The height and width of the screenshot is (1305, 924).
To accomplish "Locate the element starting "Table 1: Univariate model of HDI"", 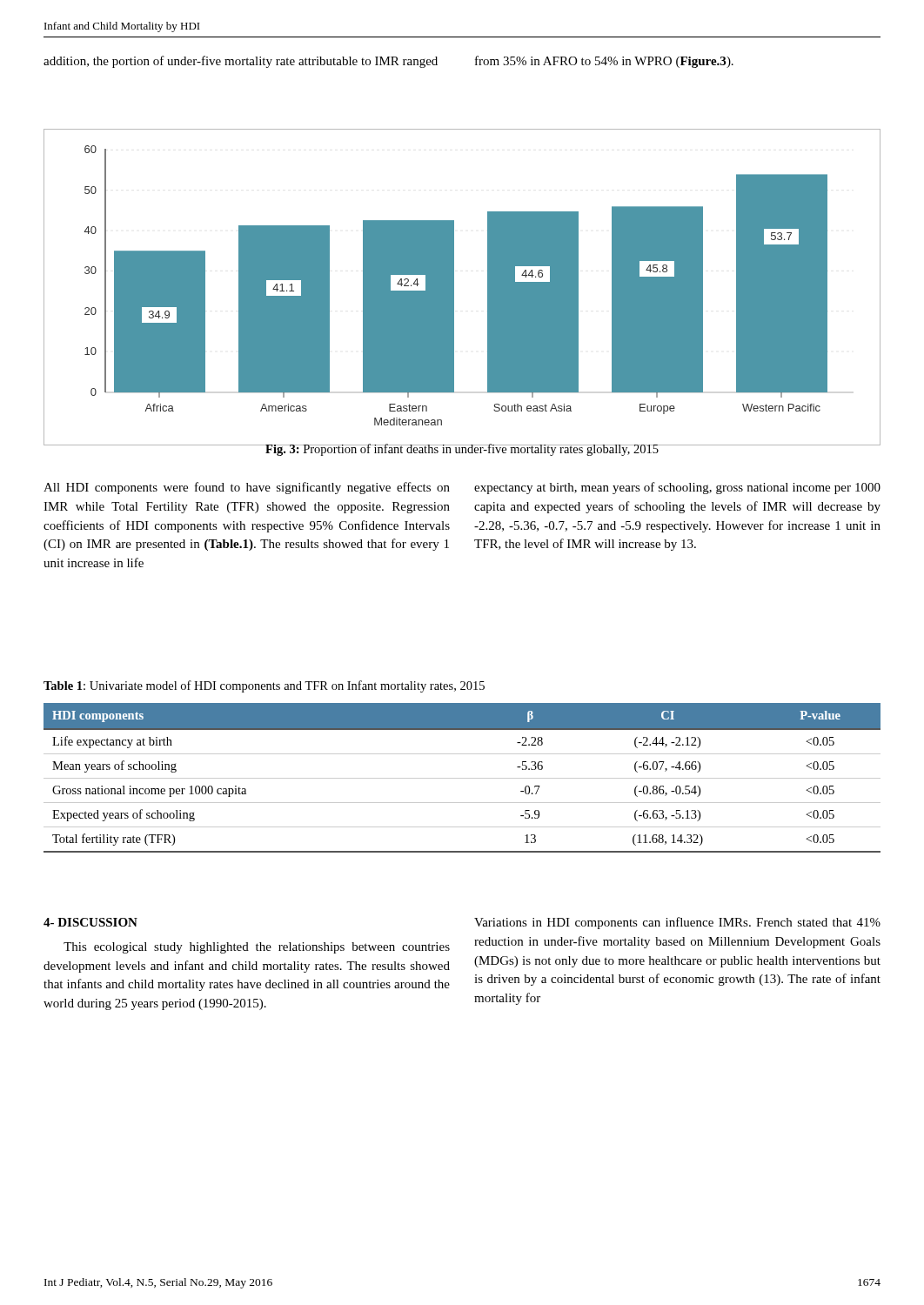I will (264, 686).
